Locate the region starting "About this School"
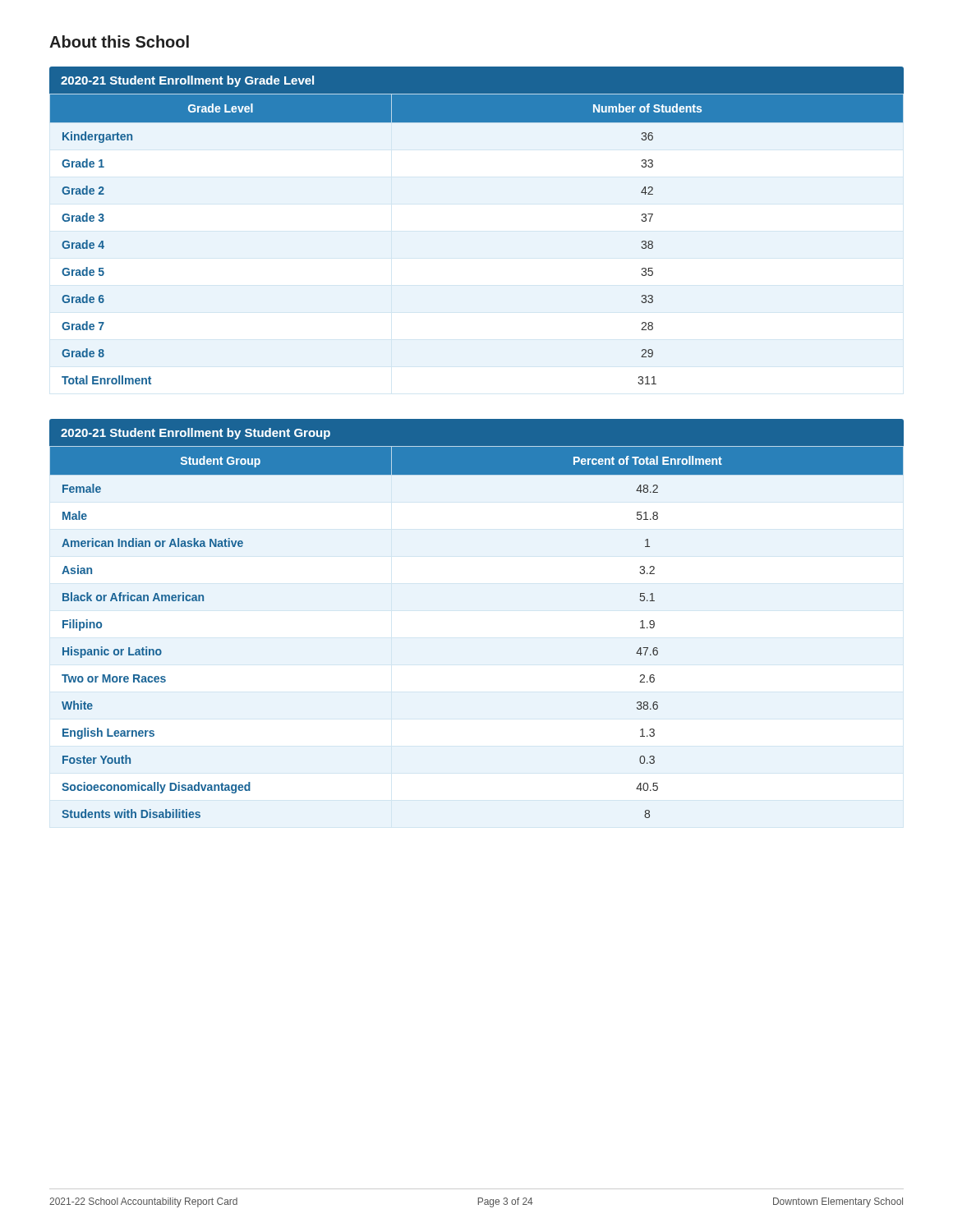The width and height of the screenshot is (953, 1232). tap(119, 41)
